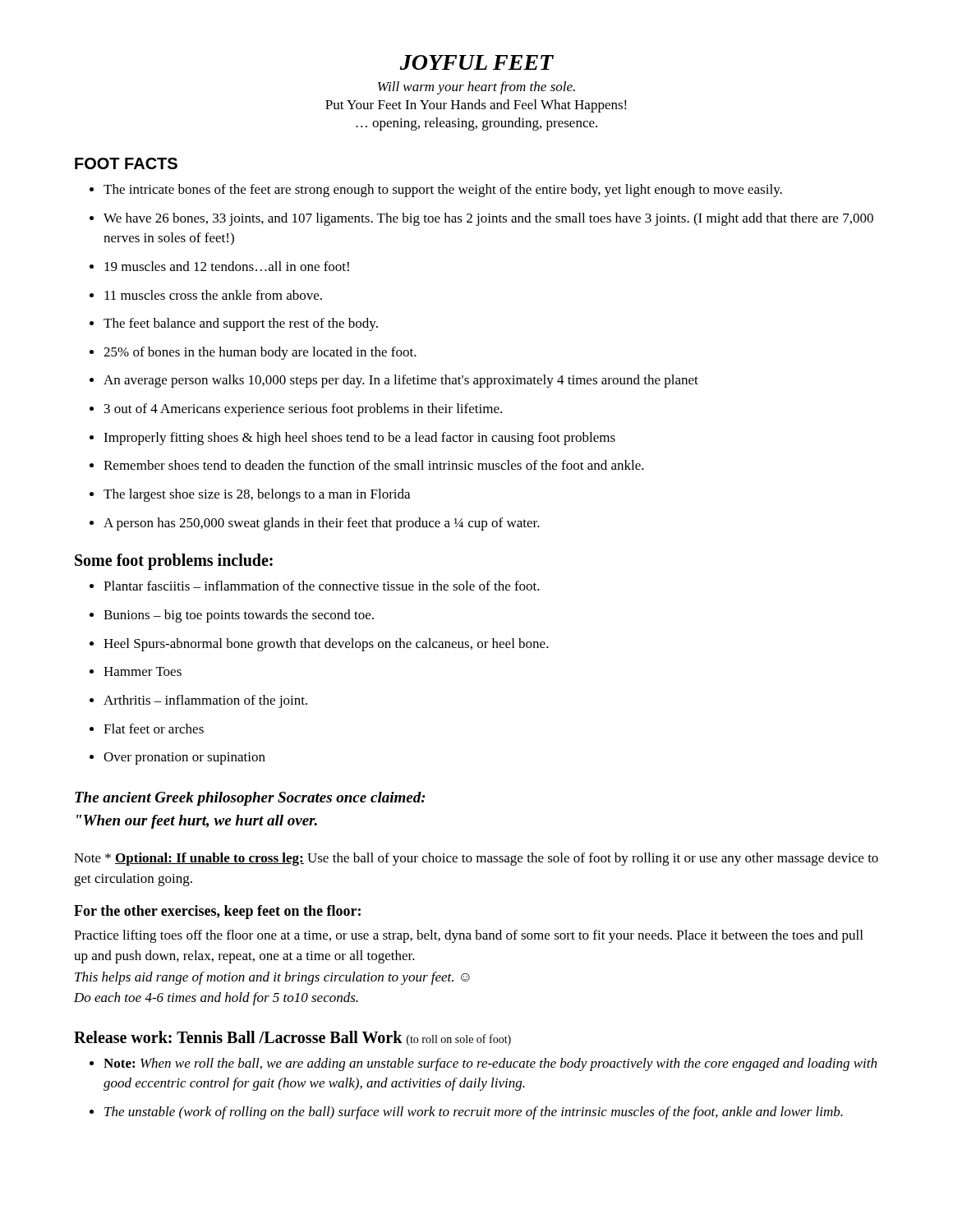Navigate to the block starting "11 muscles cross the ankle from"
This screenshot has width=953, height=1232.
pos(206,295)
